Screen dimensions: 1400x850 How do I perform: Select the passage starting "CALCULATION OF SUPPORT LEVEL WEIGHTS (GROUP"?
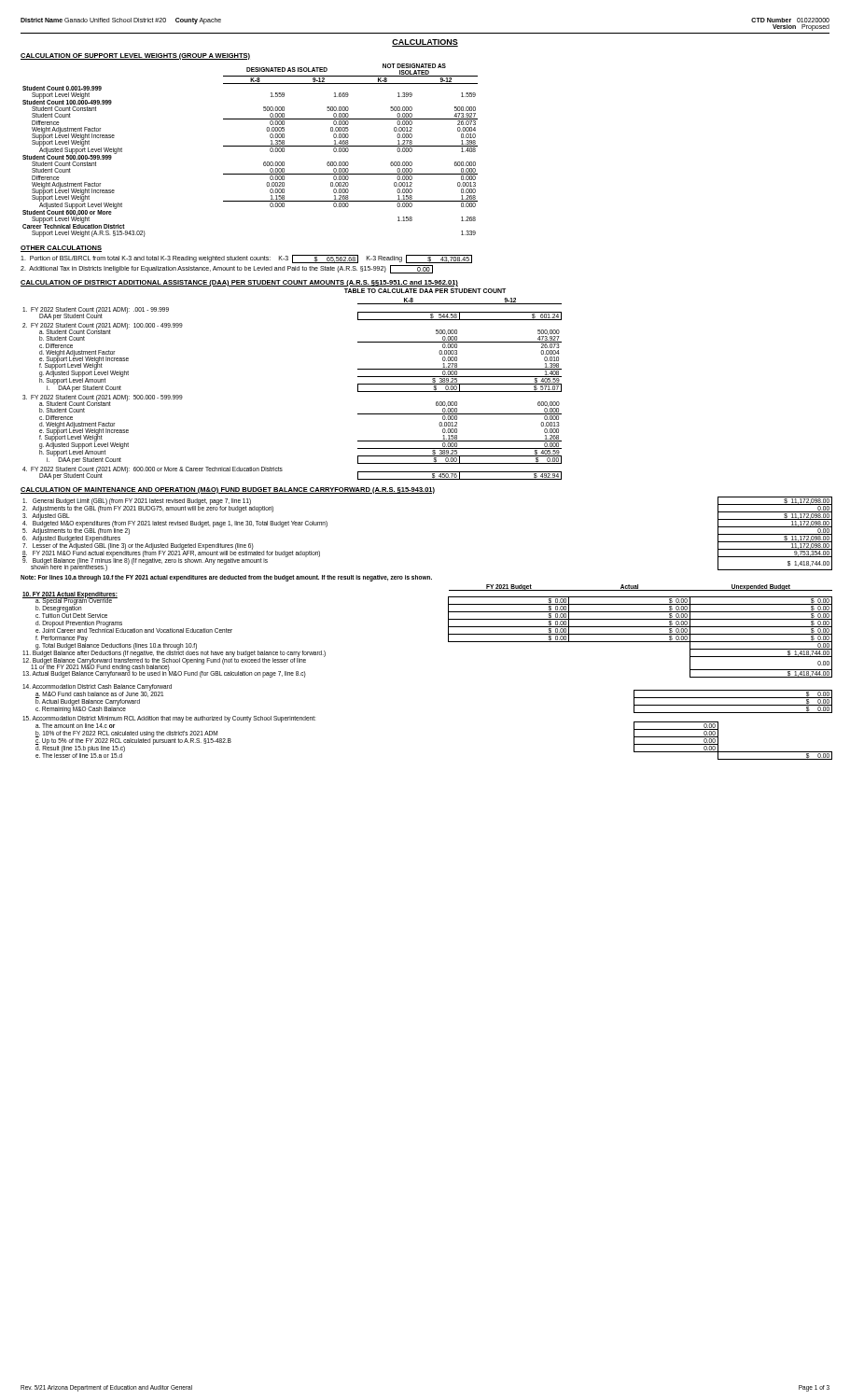135,56
